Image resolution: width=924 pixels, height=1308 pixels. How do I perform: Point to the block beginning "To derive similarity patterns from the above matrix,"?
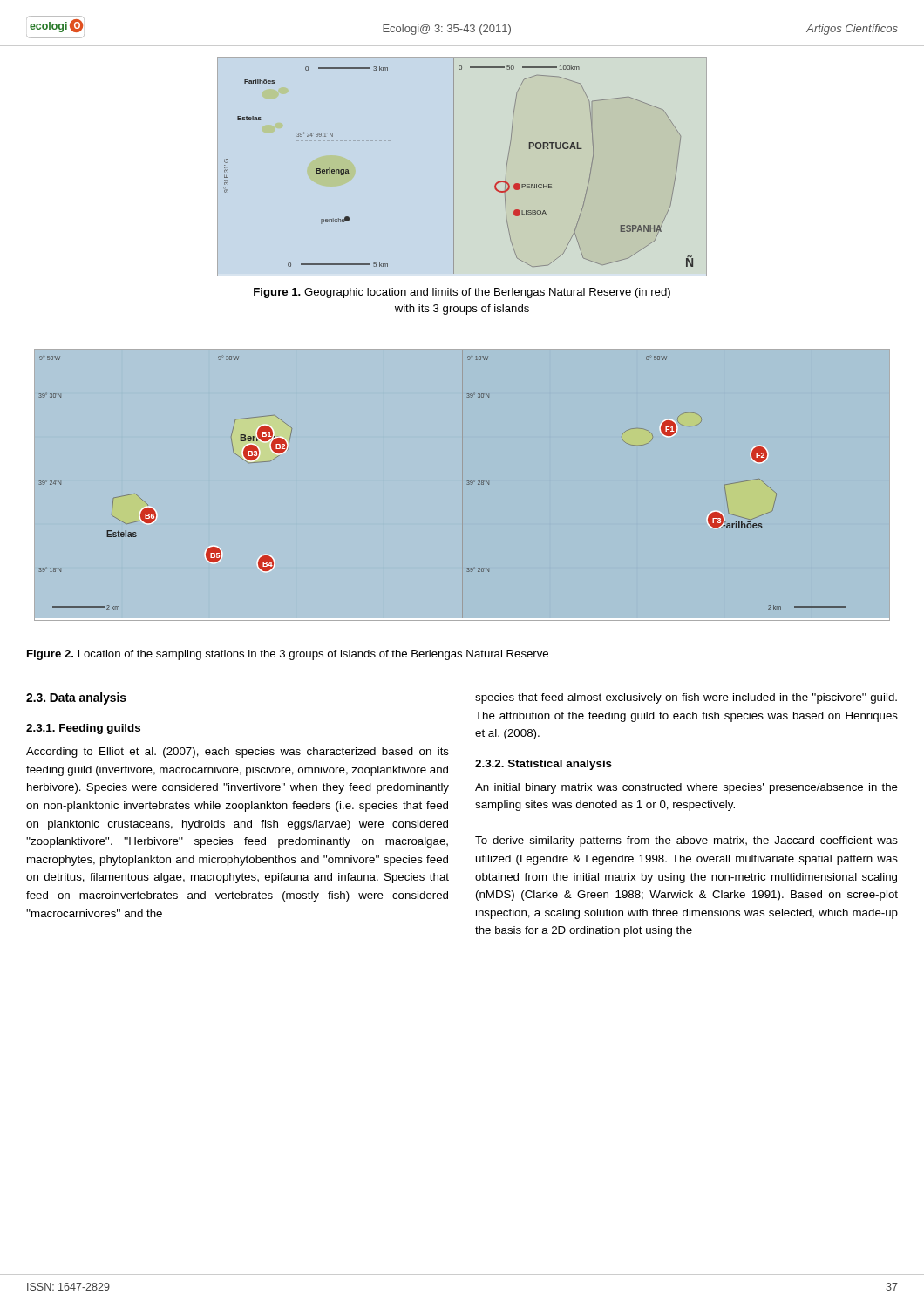686,885
